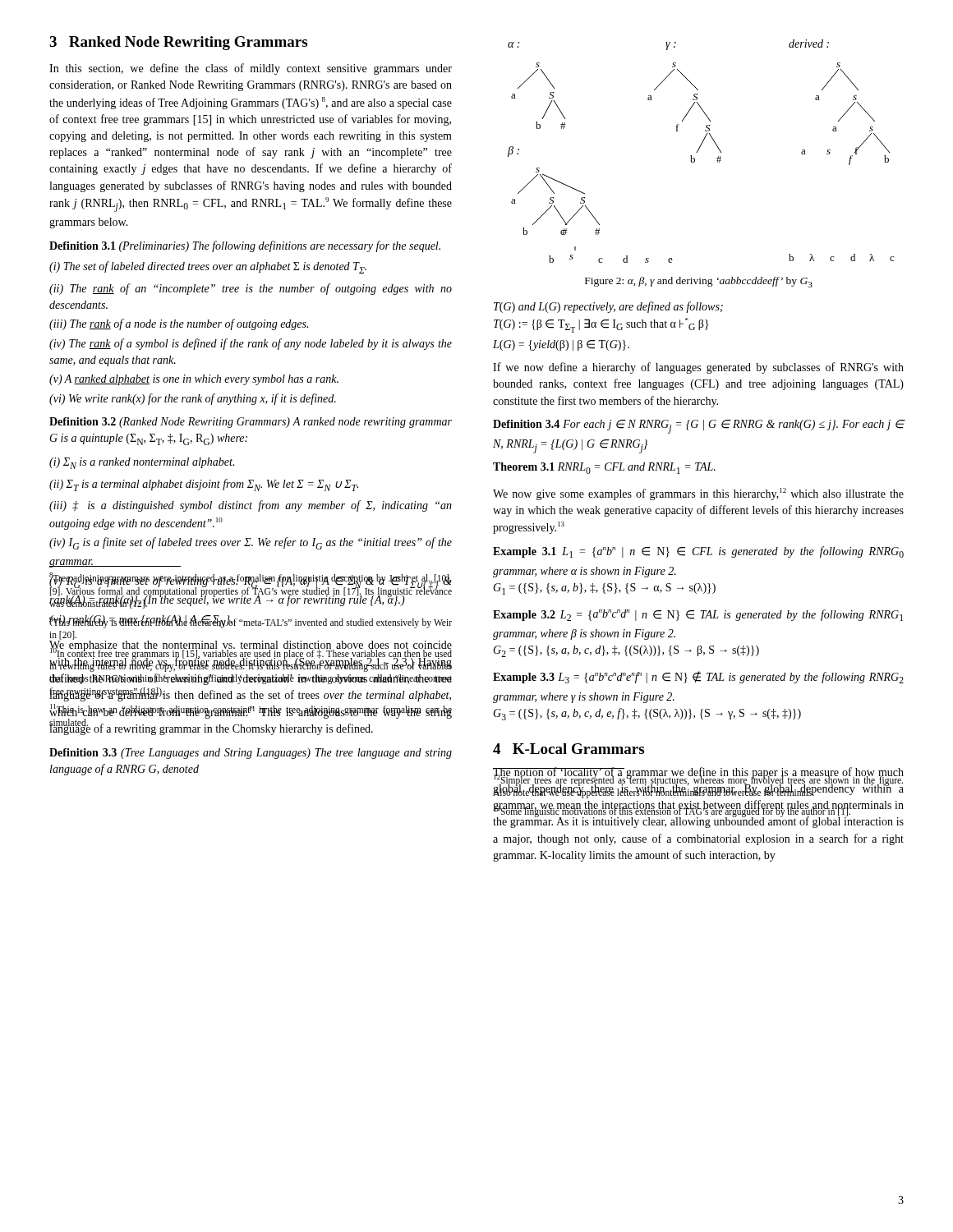This screenshot has width=953, height=1232.
Task: Where is the section header that starts "3 Ranked Node"?
Action: pyautogui.click(x=178, y=42)
